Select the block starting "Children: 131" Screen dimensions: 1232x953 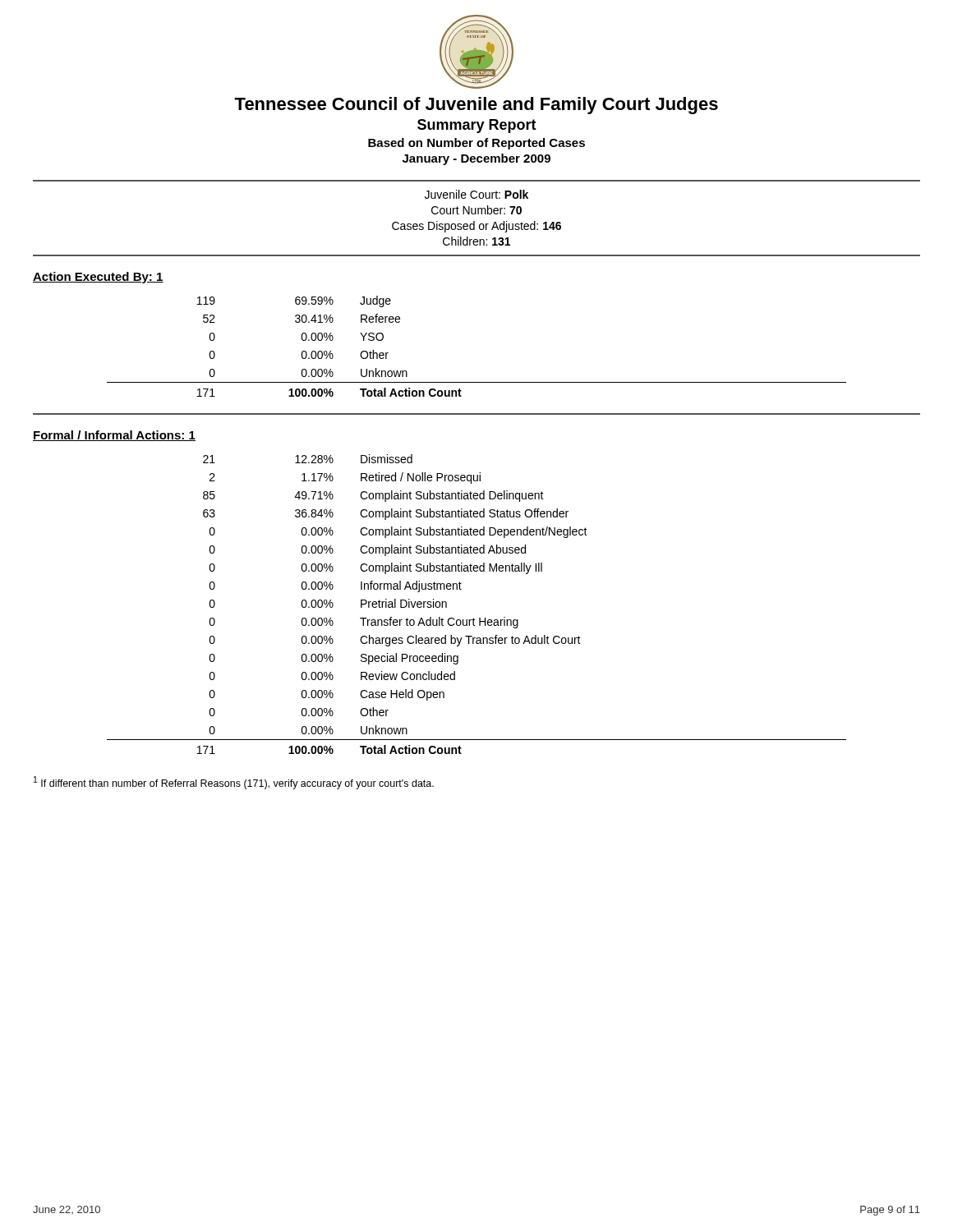pos(476,241)
